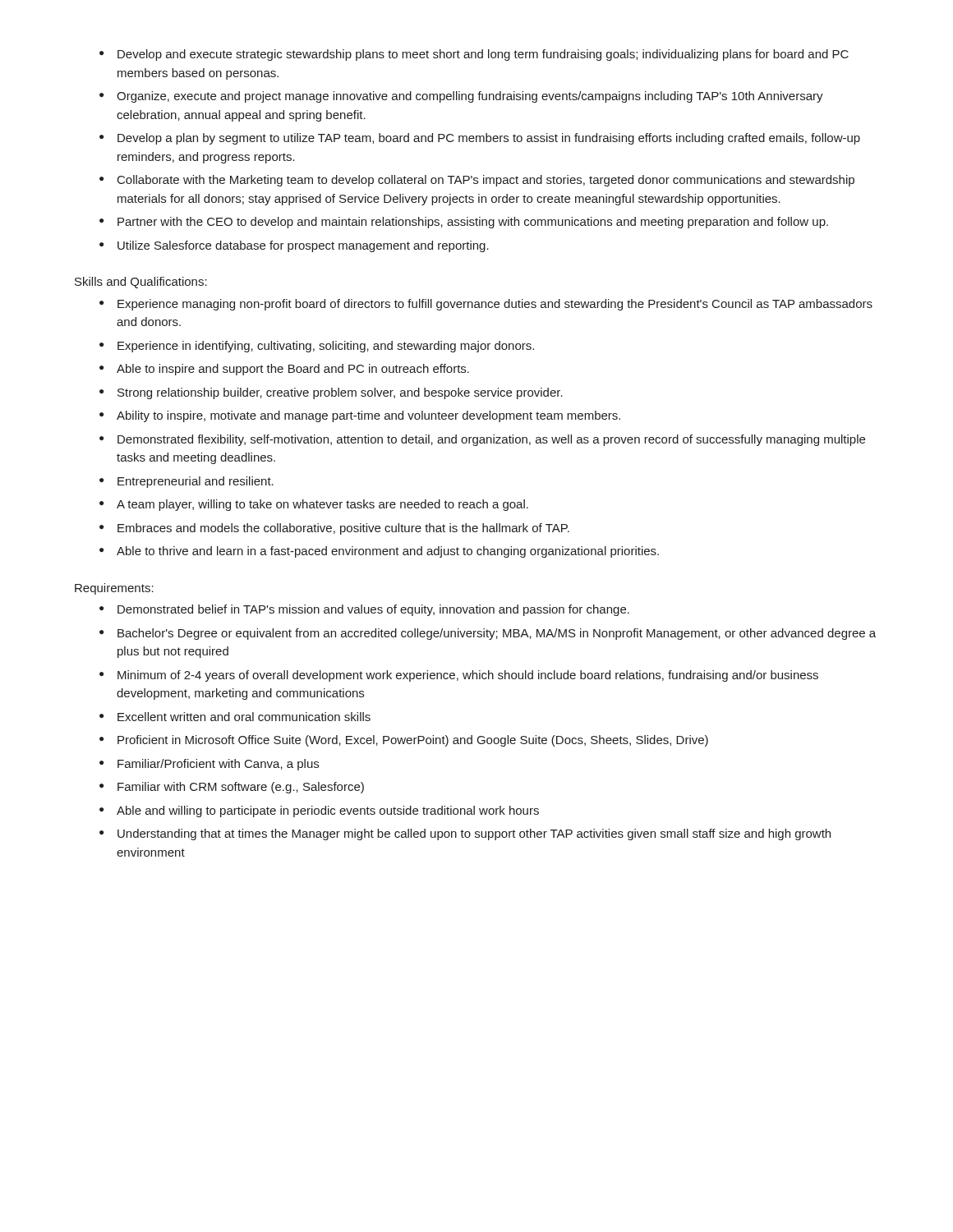Image resolution: width=953 pixels, height=1232 pixels.
Task: Find the list item with the text "Entrepreneurial and resilient."
Action: [x=195, y=480]
